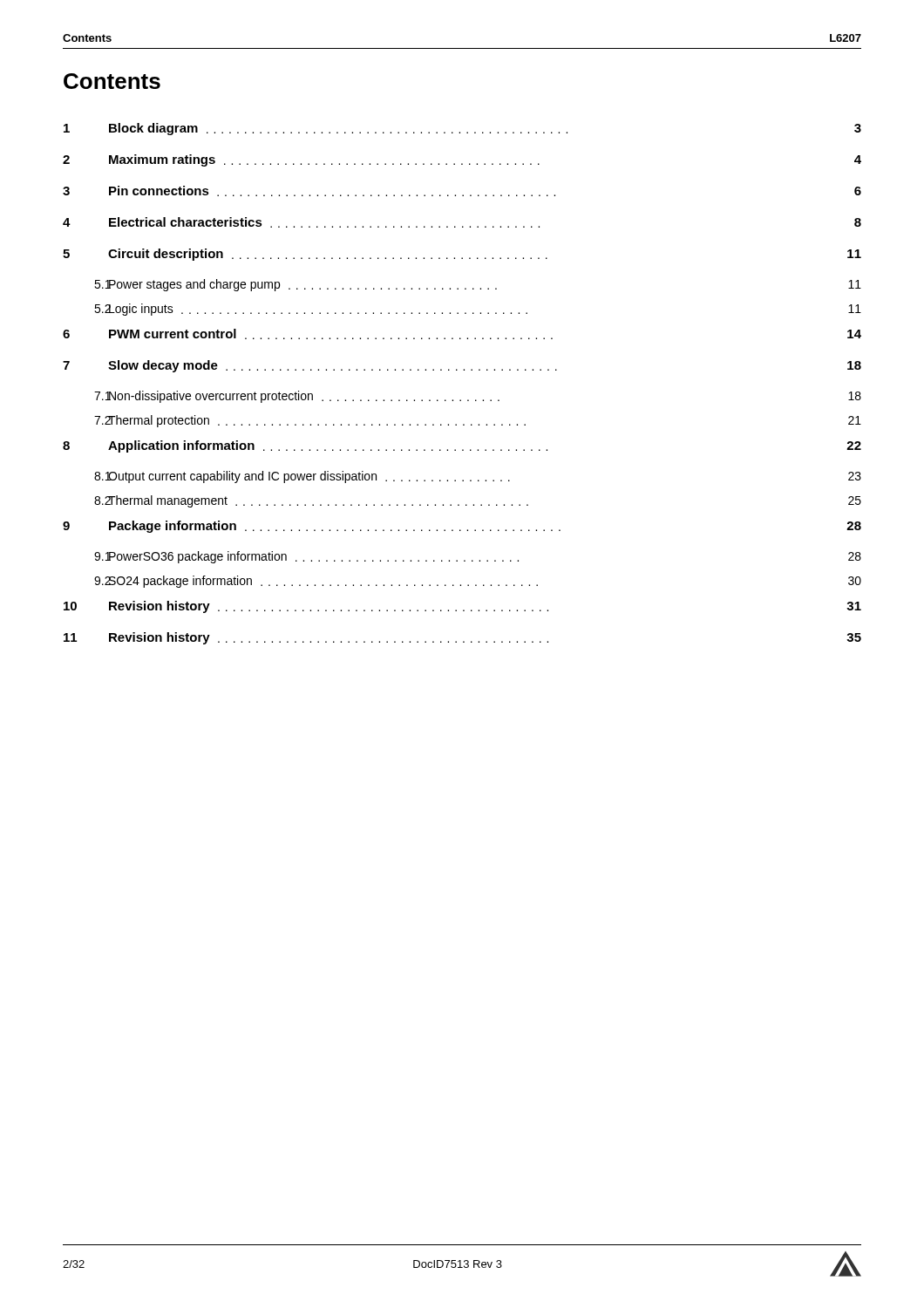Click the passage that begins "5.2 Logic inputs"
The image size is (924, 1308).
point(462,309)
